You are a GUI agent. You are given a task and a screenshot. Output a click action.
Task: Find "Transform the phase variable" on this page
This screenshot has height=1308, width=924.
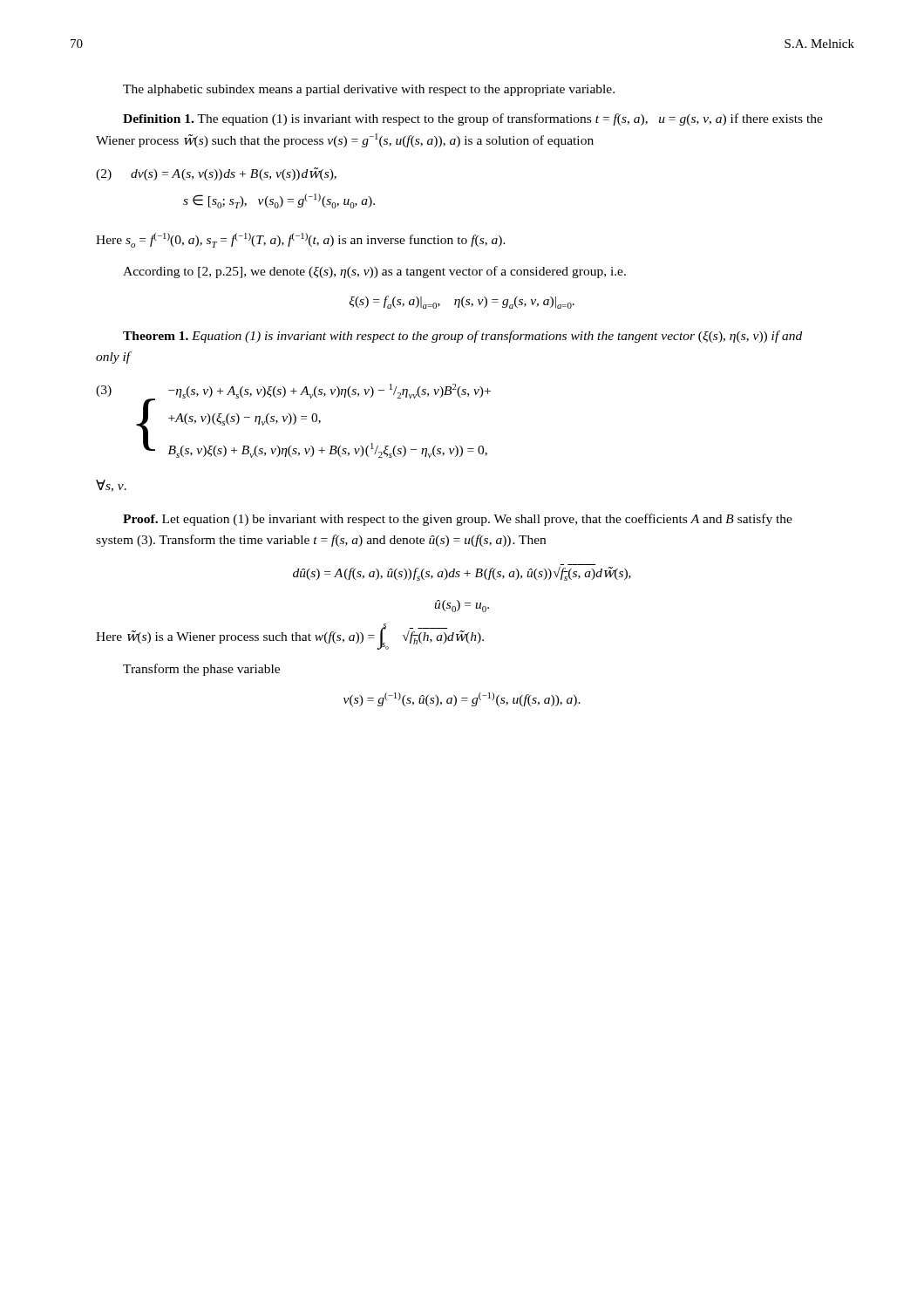(x=202, y=668)
